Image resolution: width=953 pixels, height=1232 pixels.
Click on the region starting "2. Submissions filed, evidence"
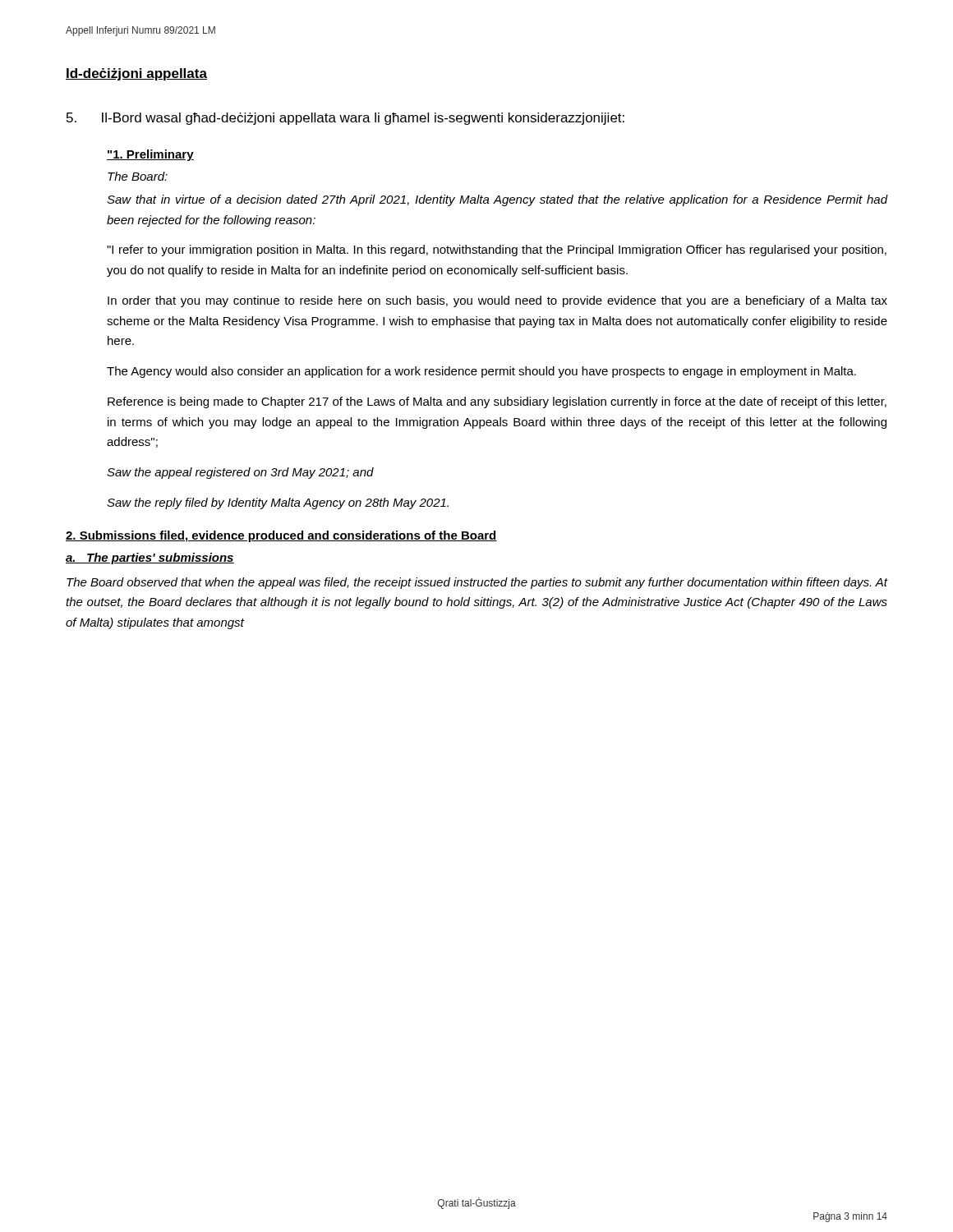[x=281, y=535]
